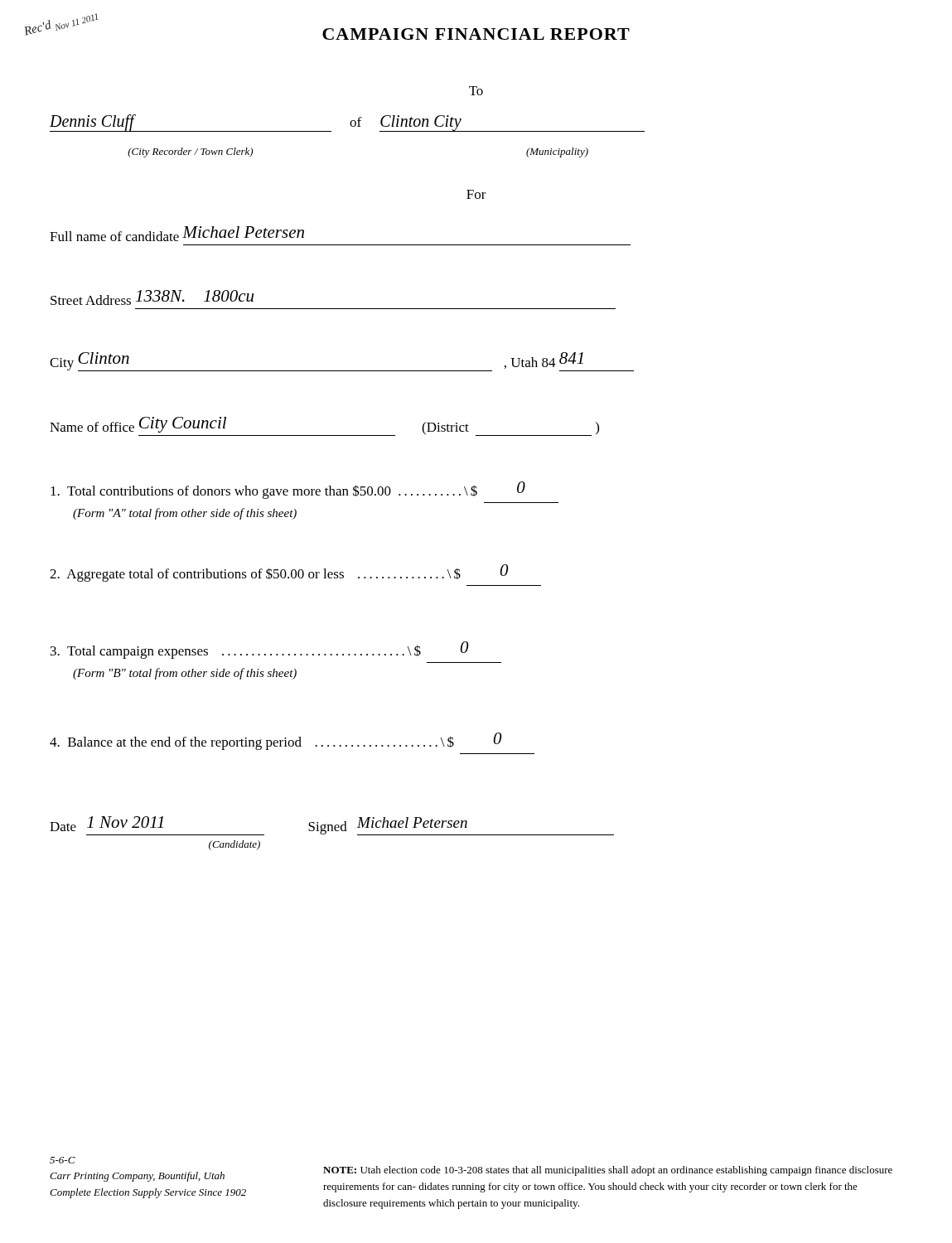Point to "Dennis Cluff of Clinton City"
The width and height of the screenshot is (952, 1243).
coord(347,122)
